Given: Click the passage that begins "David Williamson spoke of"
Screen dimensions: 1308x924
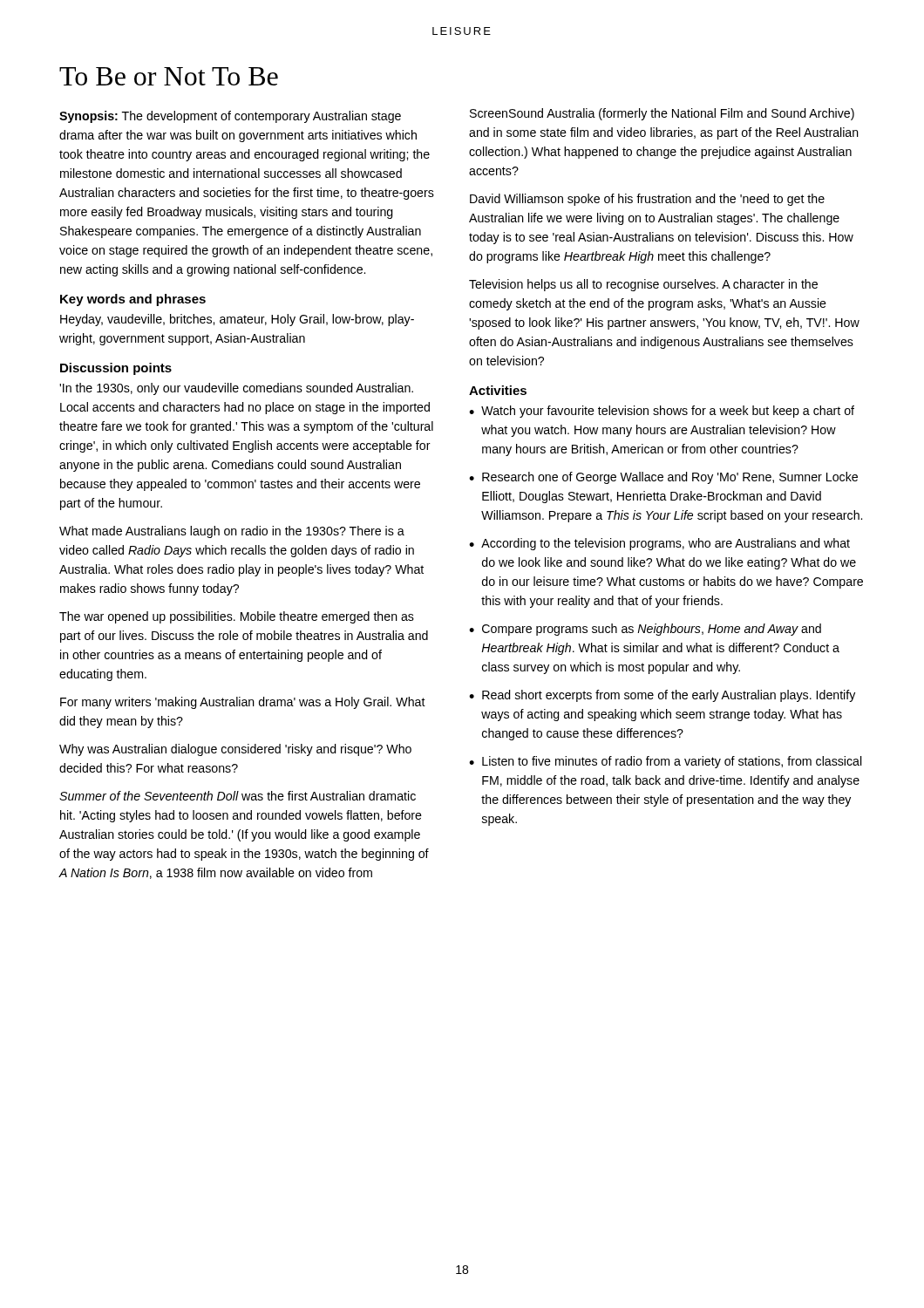Looking at the screenshot, I should [661, 228].
